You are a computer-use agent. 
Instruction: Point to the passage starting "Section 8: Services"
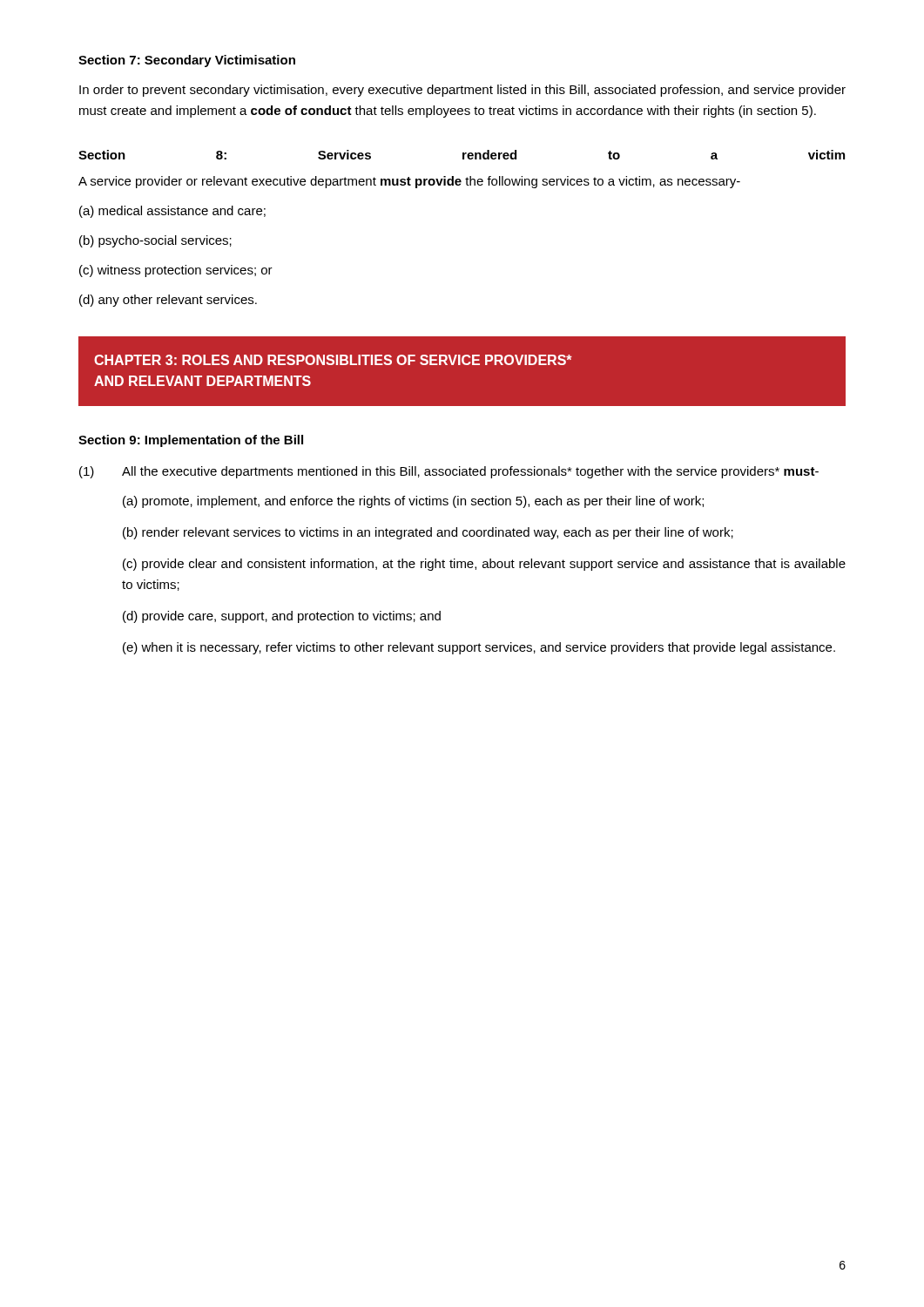(x=462, y=155)
